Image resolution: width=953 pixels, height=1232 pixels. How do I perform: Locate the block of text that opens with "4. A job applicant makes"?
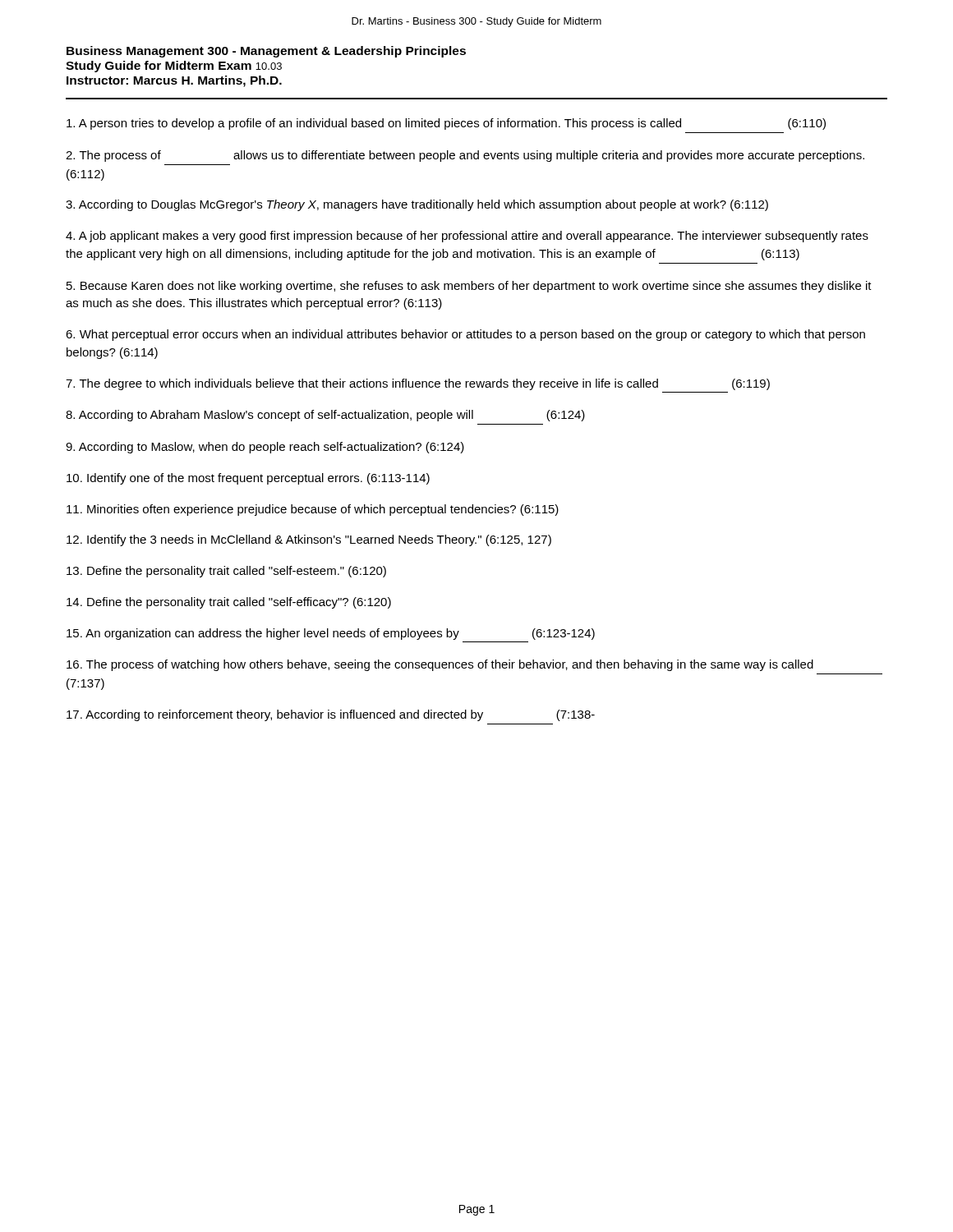[467, 246]
